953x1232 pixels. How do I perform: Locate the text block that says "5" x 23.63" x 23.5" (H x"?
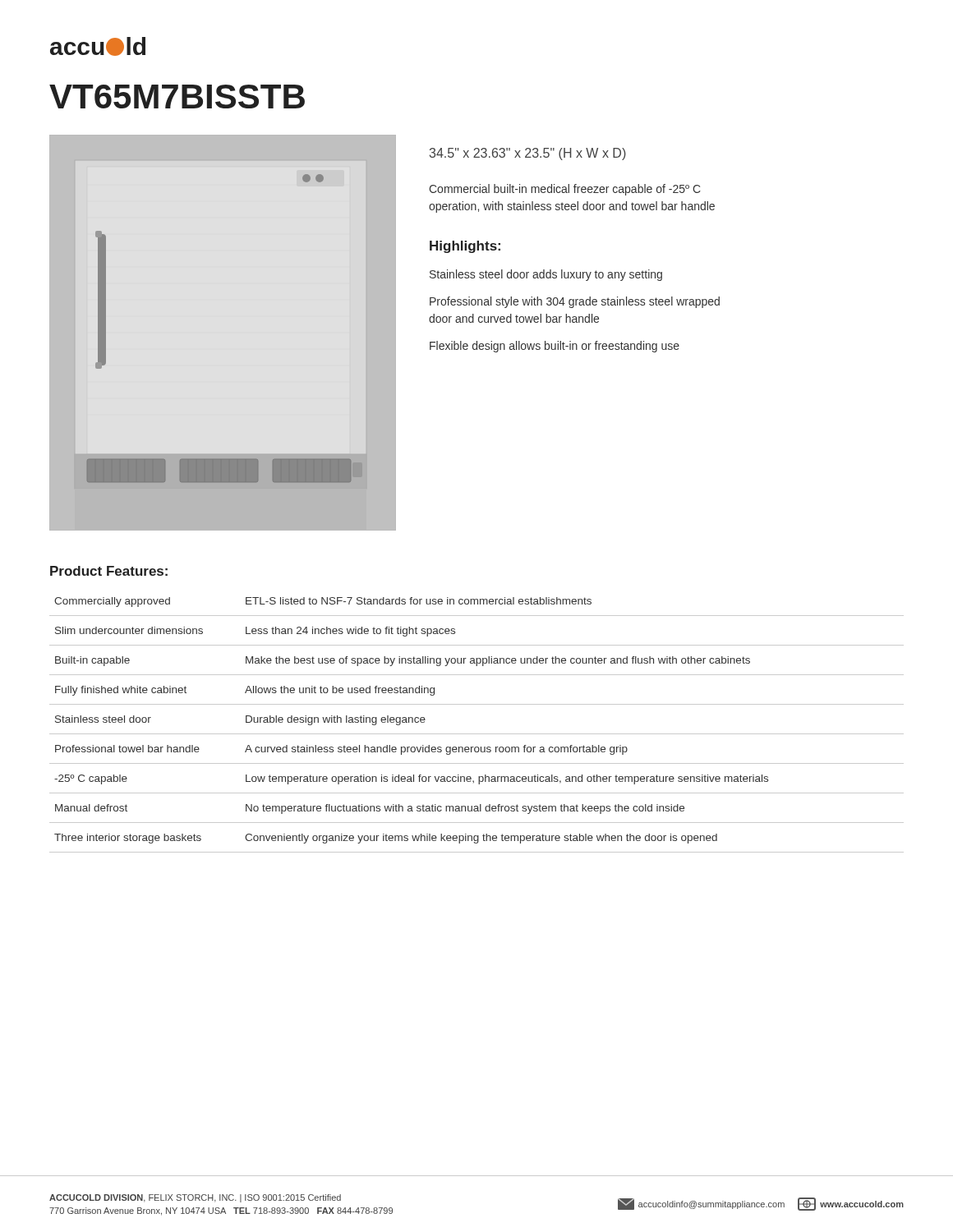(x=528, y=153)
